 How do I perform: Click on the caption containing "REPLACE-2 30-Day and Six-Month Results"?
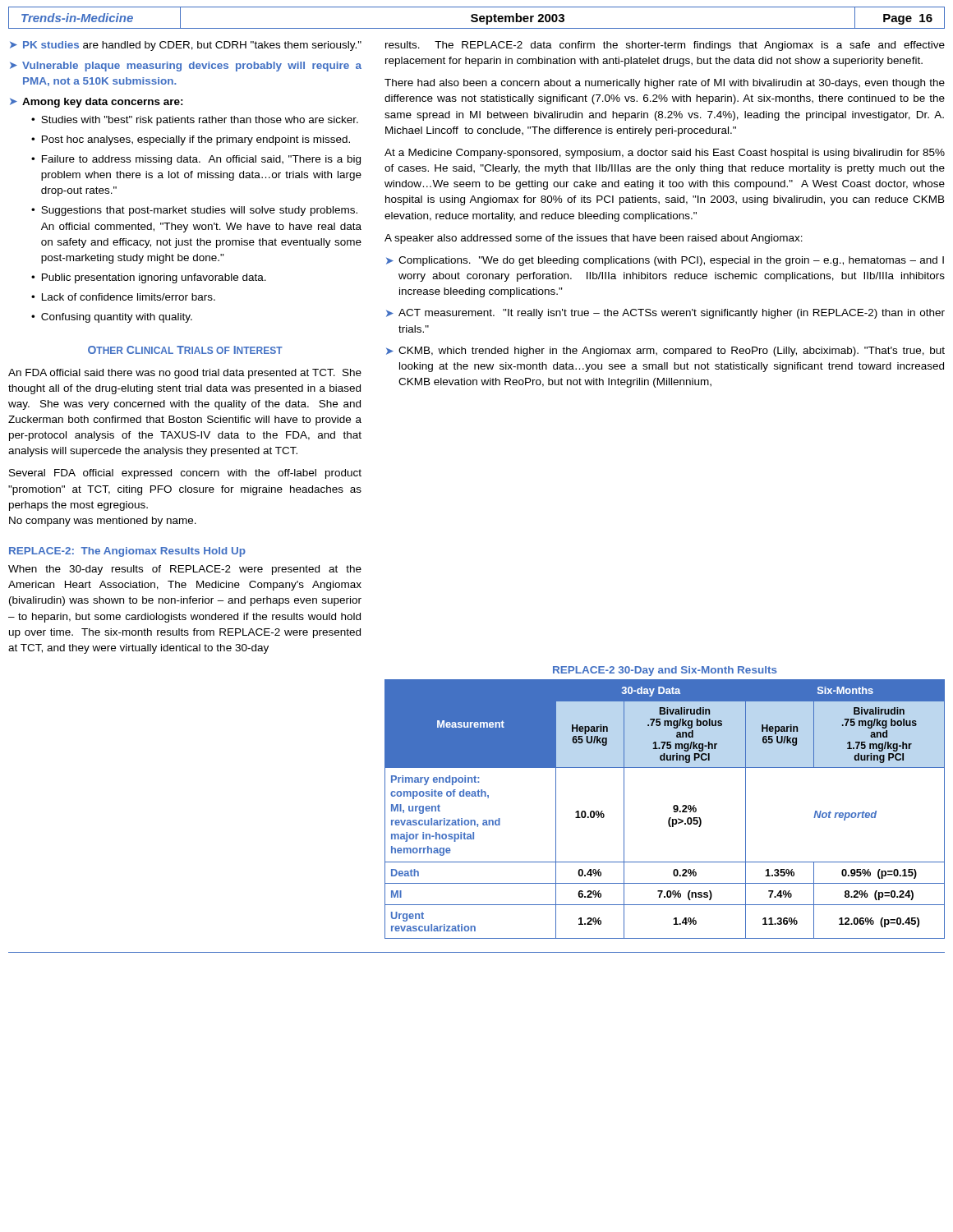[x=665, y=670]
